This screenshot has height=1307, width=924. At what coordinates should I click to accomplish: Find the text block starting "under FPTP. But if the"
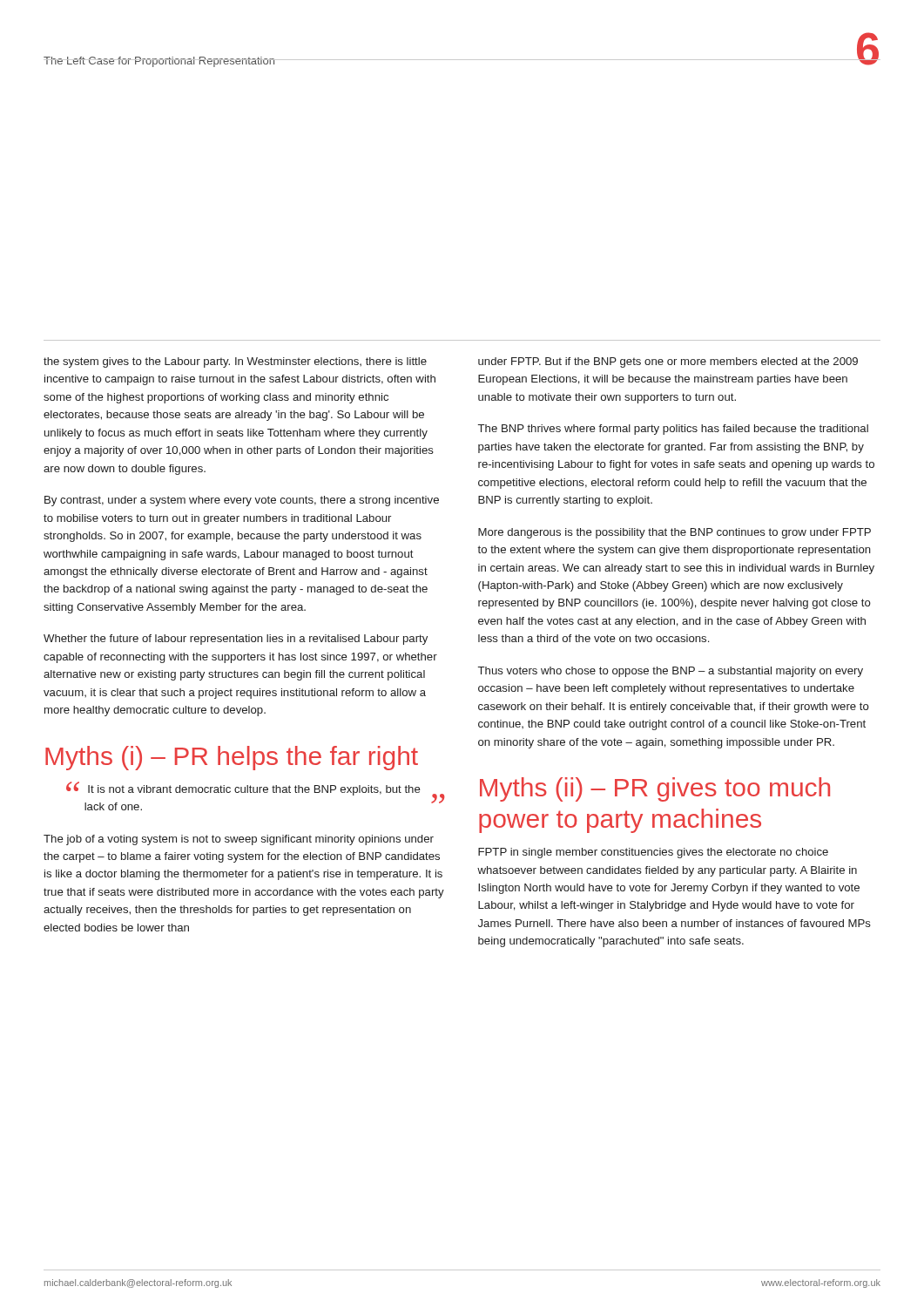tap(668, 379)
